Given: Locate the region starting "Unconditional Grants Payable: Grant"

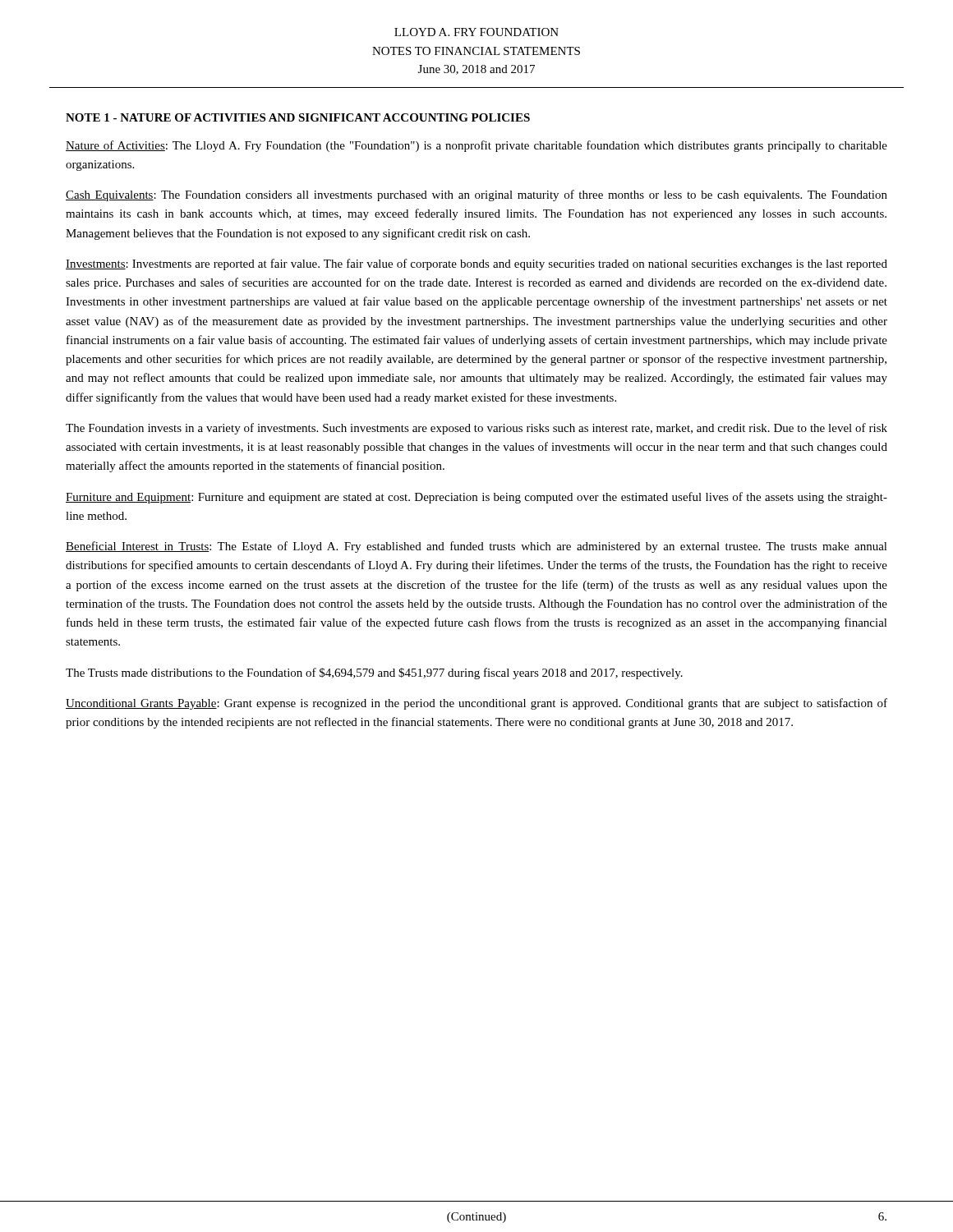Looking at the screenshot, I should pyautogui.click(x=476, y=712).
